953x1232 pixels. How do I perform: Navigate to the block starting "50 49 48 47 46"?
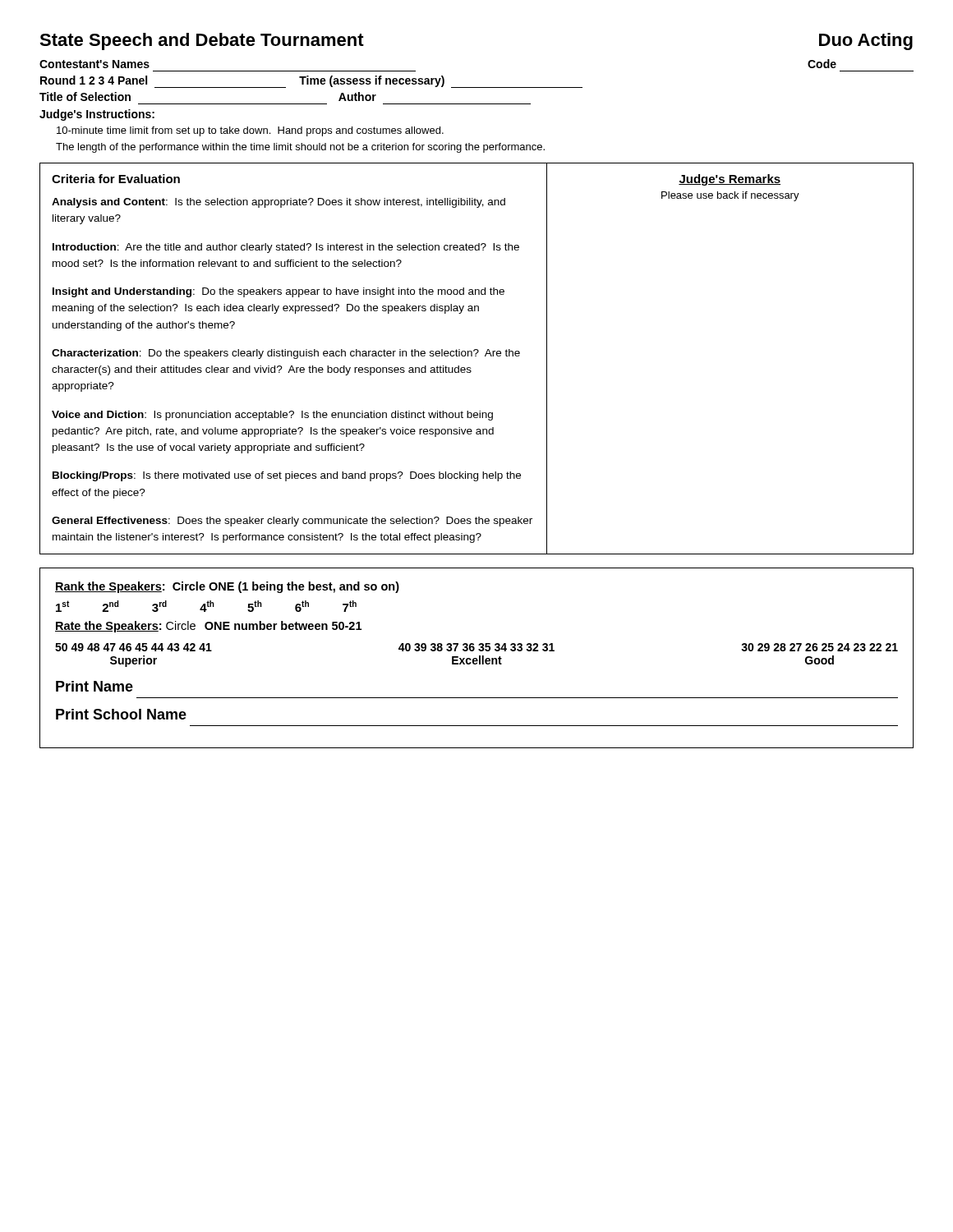tap(476, 654)
